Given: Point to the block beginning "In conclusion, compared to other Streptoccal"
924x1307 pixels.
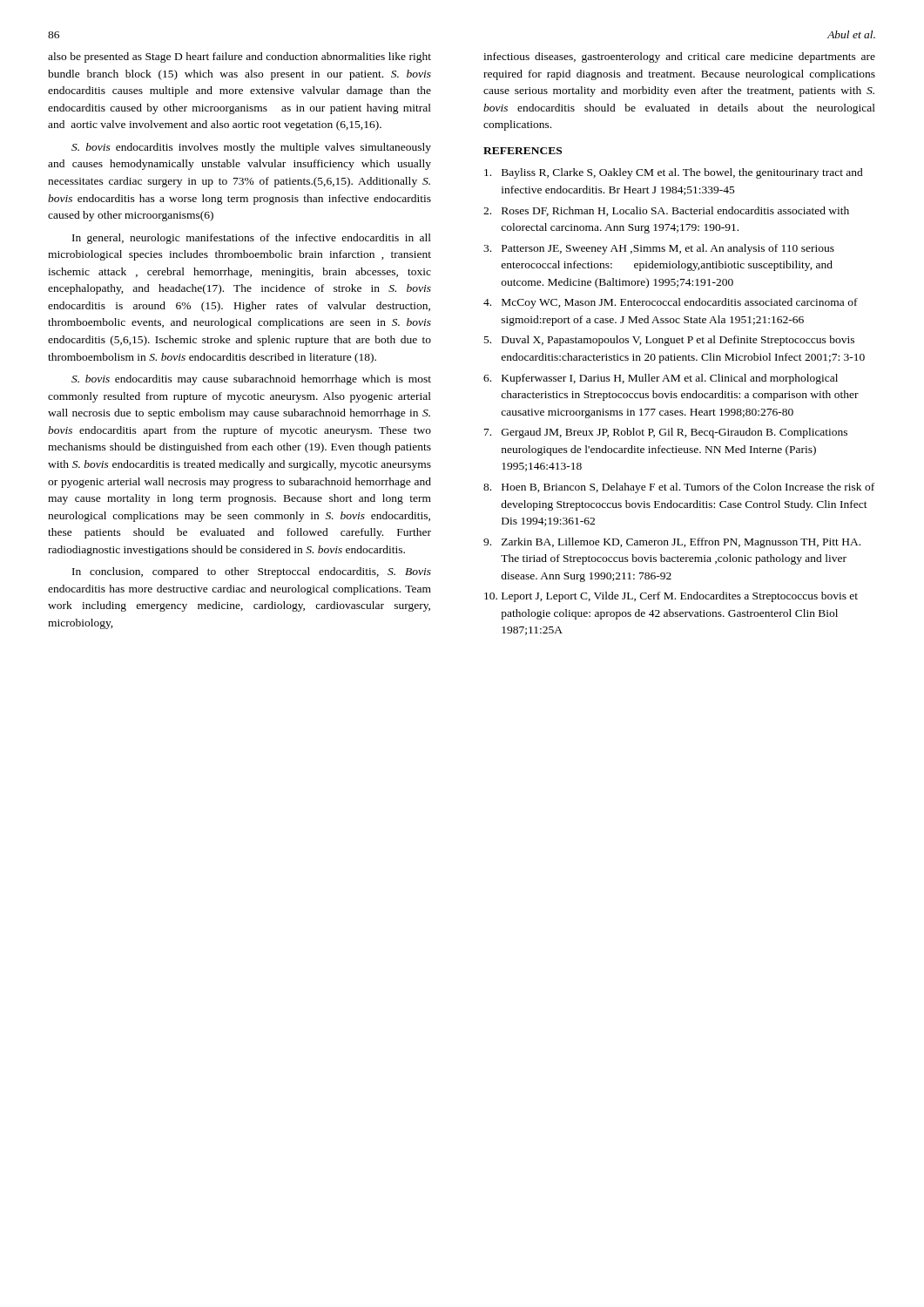Looking at the screenshot, I should 239,597.
